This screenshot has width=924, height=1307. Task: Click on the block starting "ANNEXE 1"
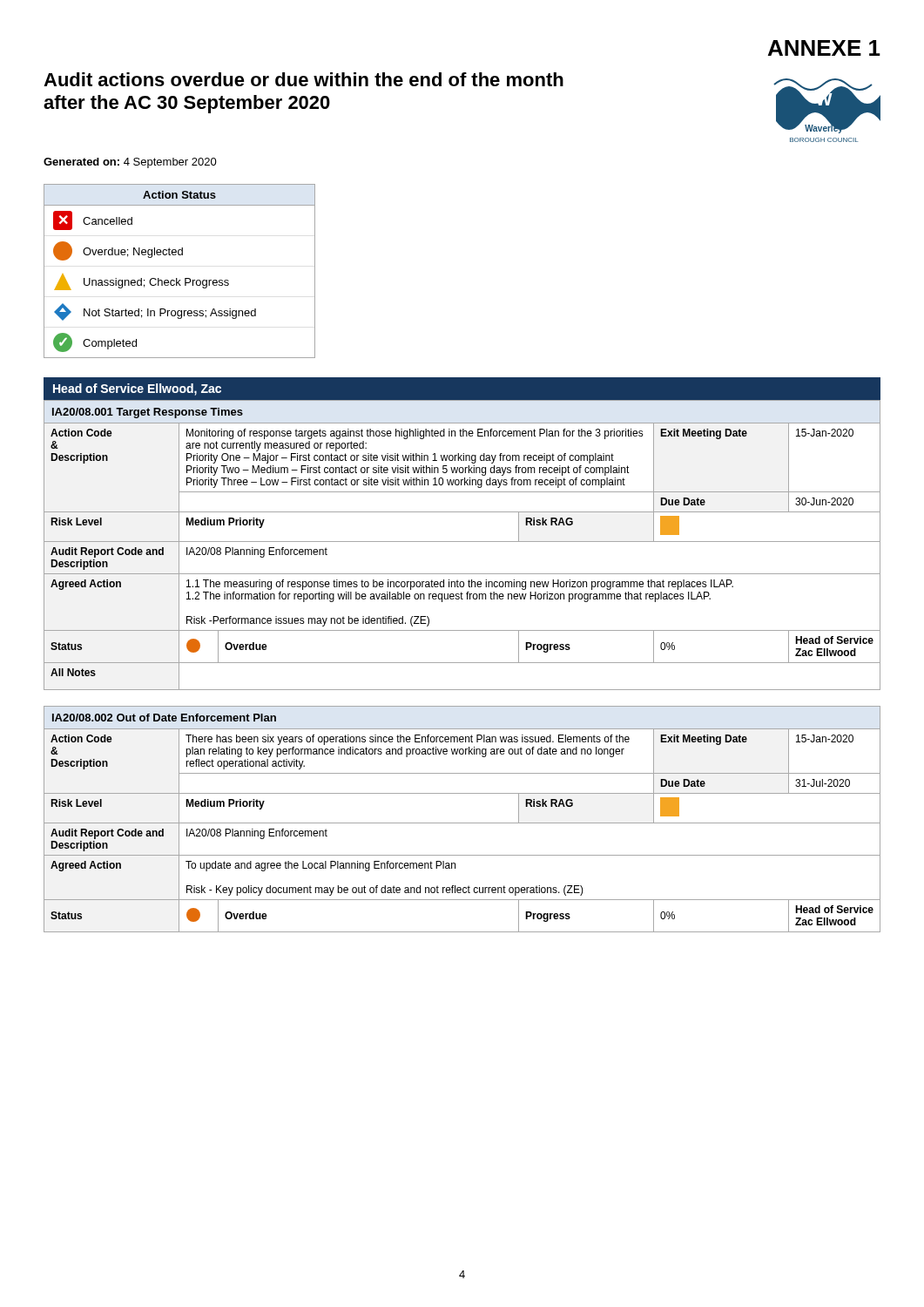click(x=824, y=48)
